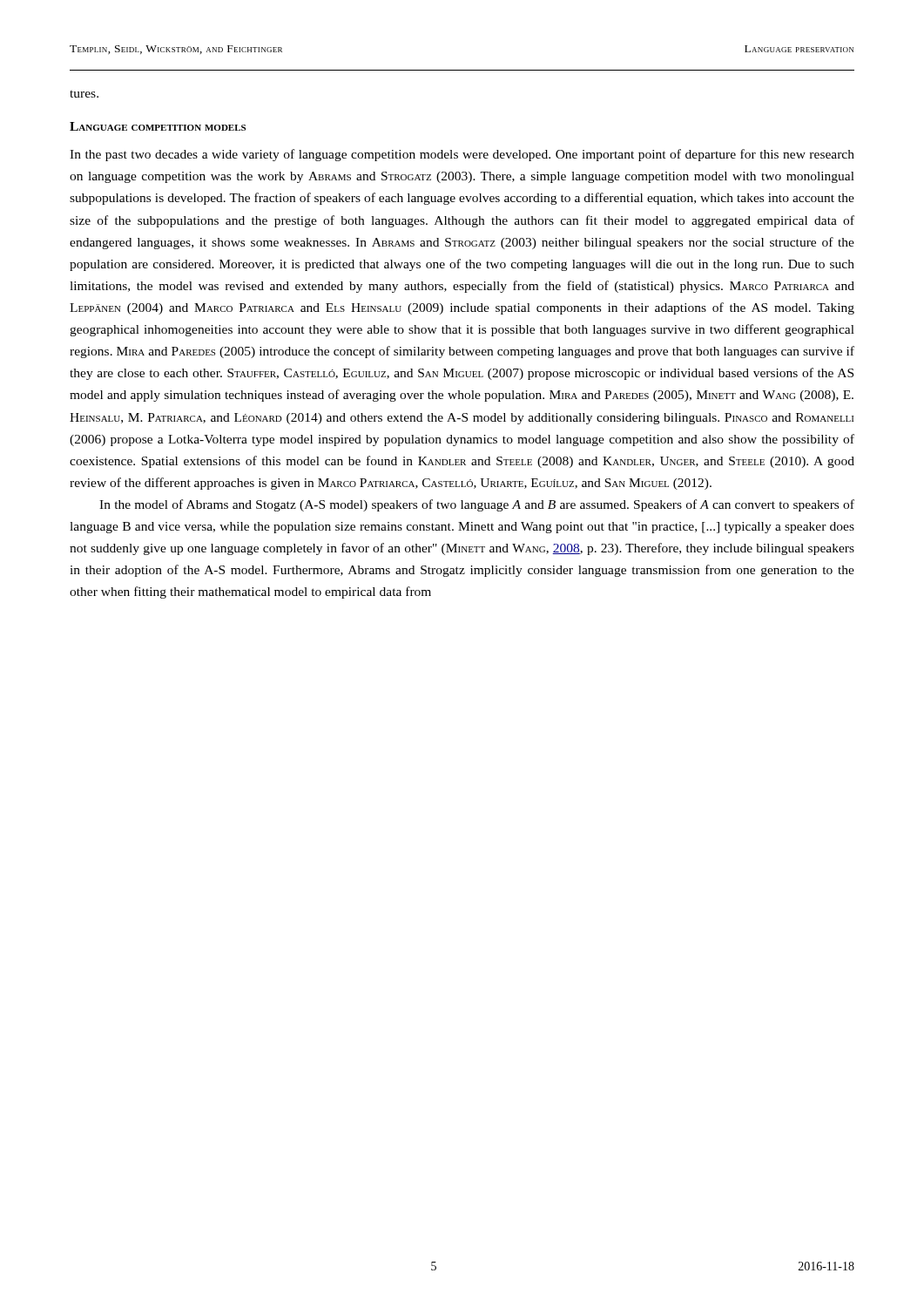Find the text block starting "In the past two decades a wide variety"
The height and width of the screenshot is (1307, 924).
click(462, 318)
